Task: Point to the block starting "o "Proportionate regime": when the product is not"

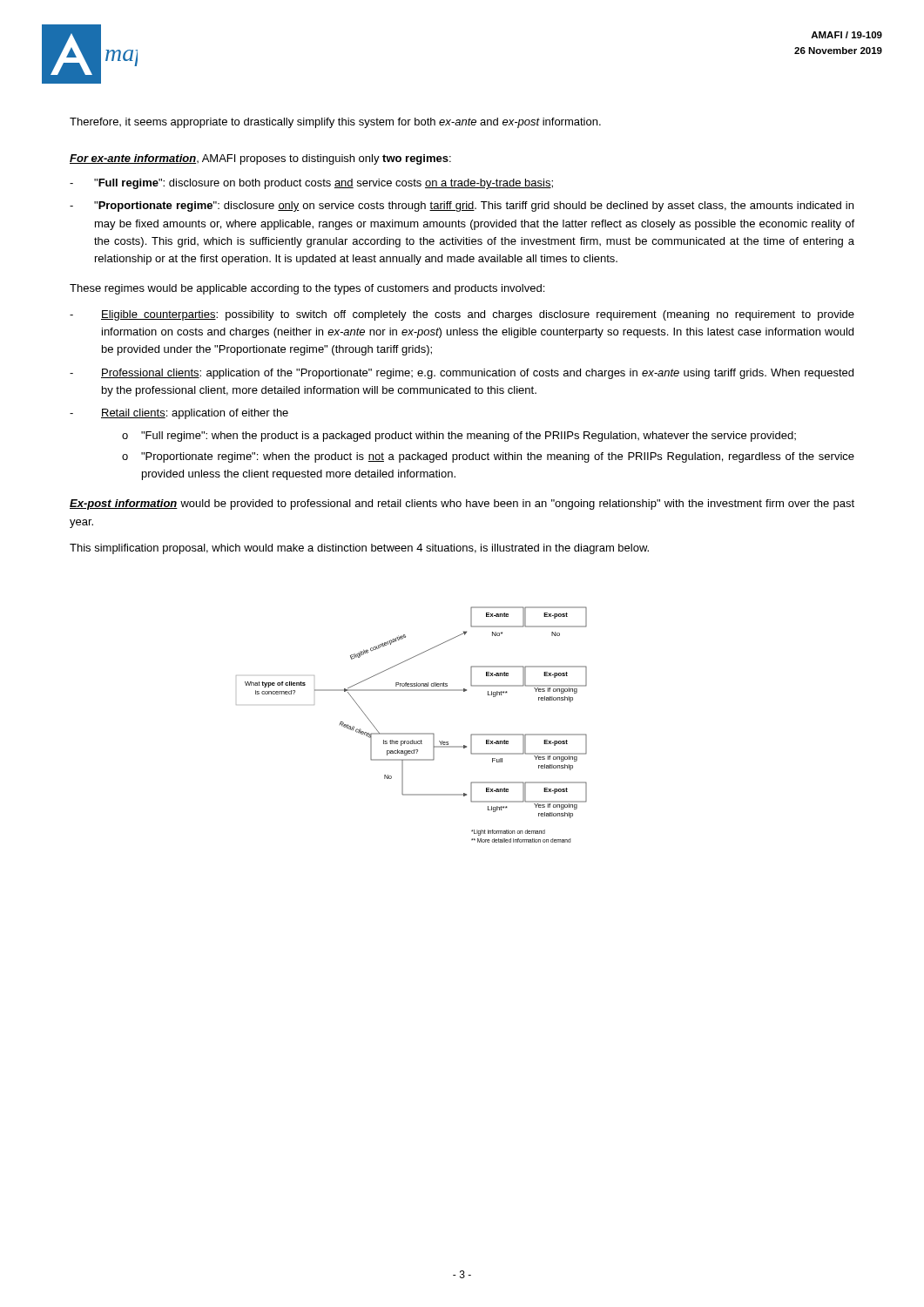Action: [488, 465]
